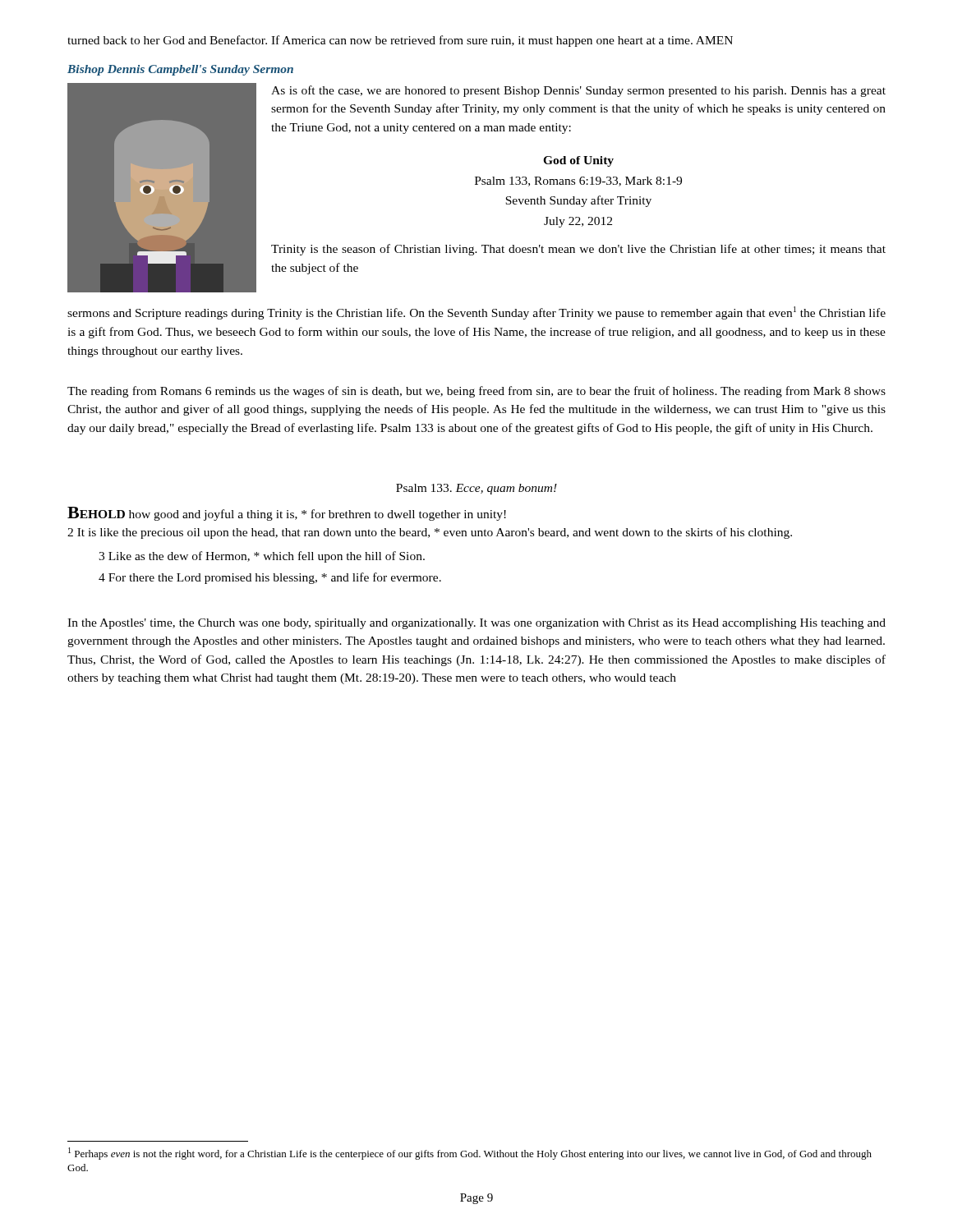The image size is (953, 1232).
Task: Locate the footnote
Action: (470, 1160)
